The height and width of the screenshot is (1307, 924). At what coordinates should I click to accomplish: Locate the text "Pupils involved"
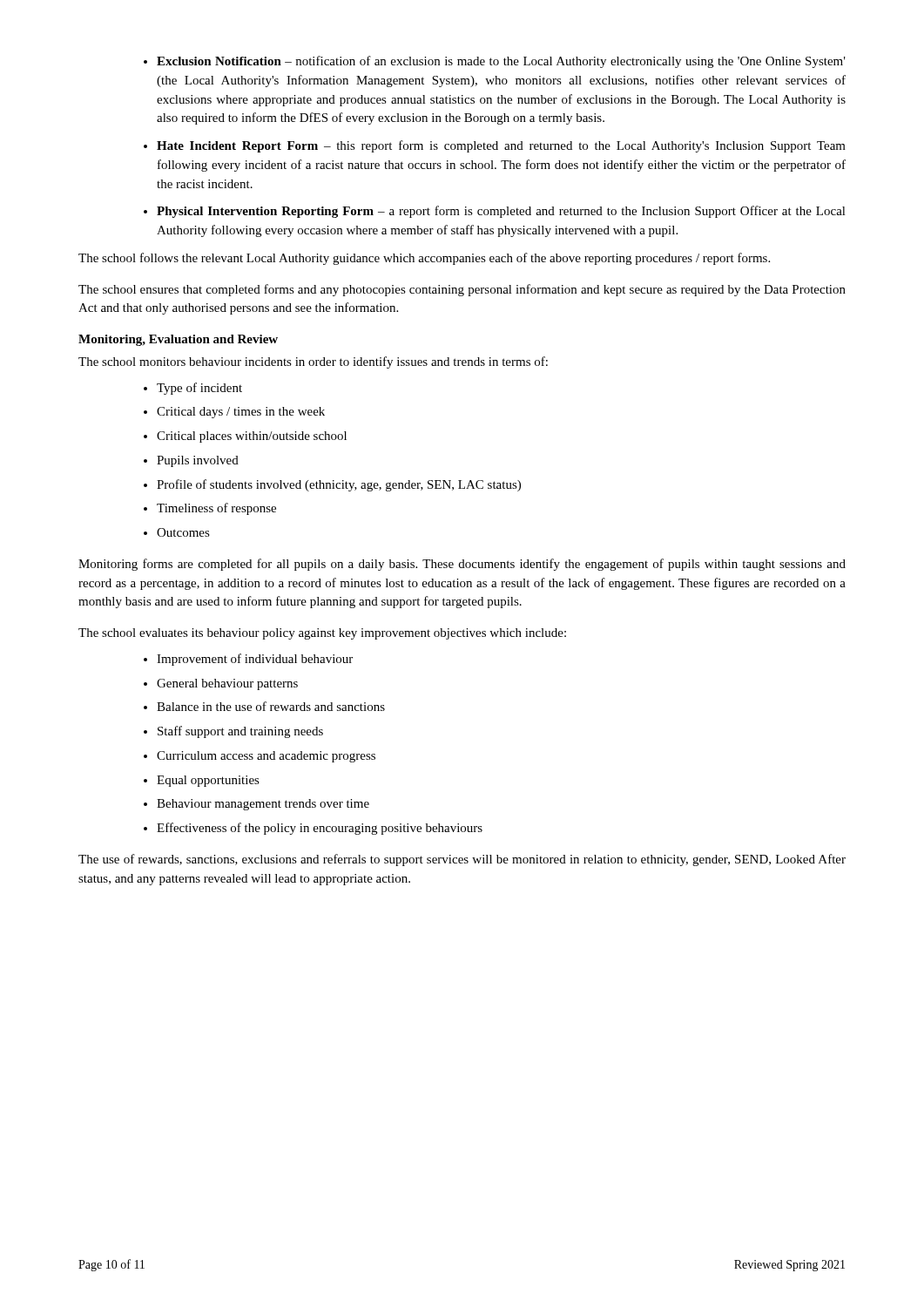point(198,461)
